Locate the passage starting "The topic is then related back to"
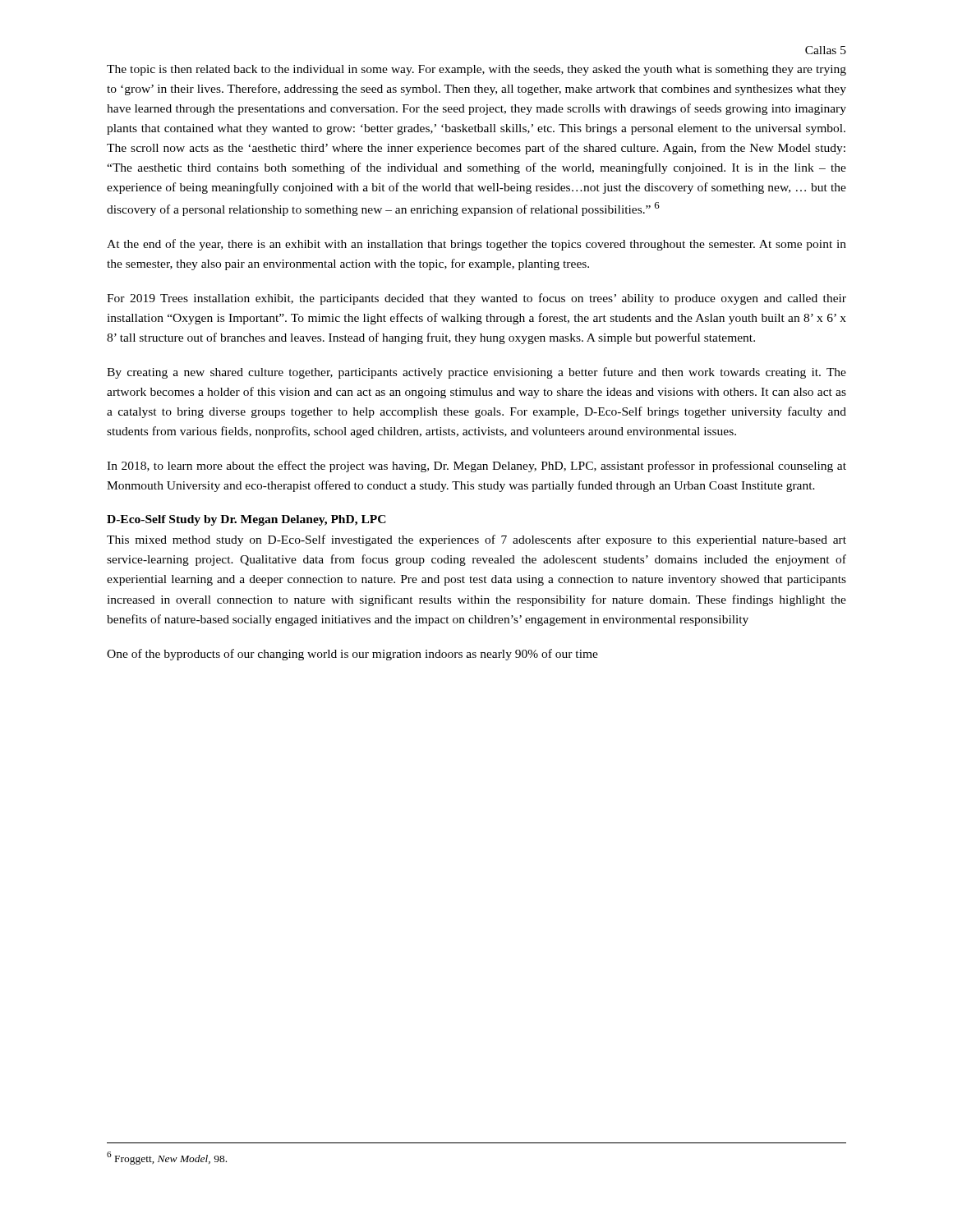This screenshot has height=1232, width=953. point(476,139)
